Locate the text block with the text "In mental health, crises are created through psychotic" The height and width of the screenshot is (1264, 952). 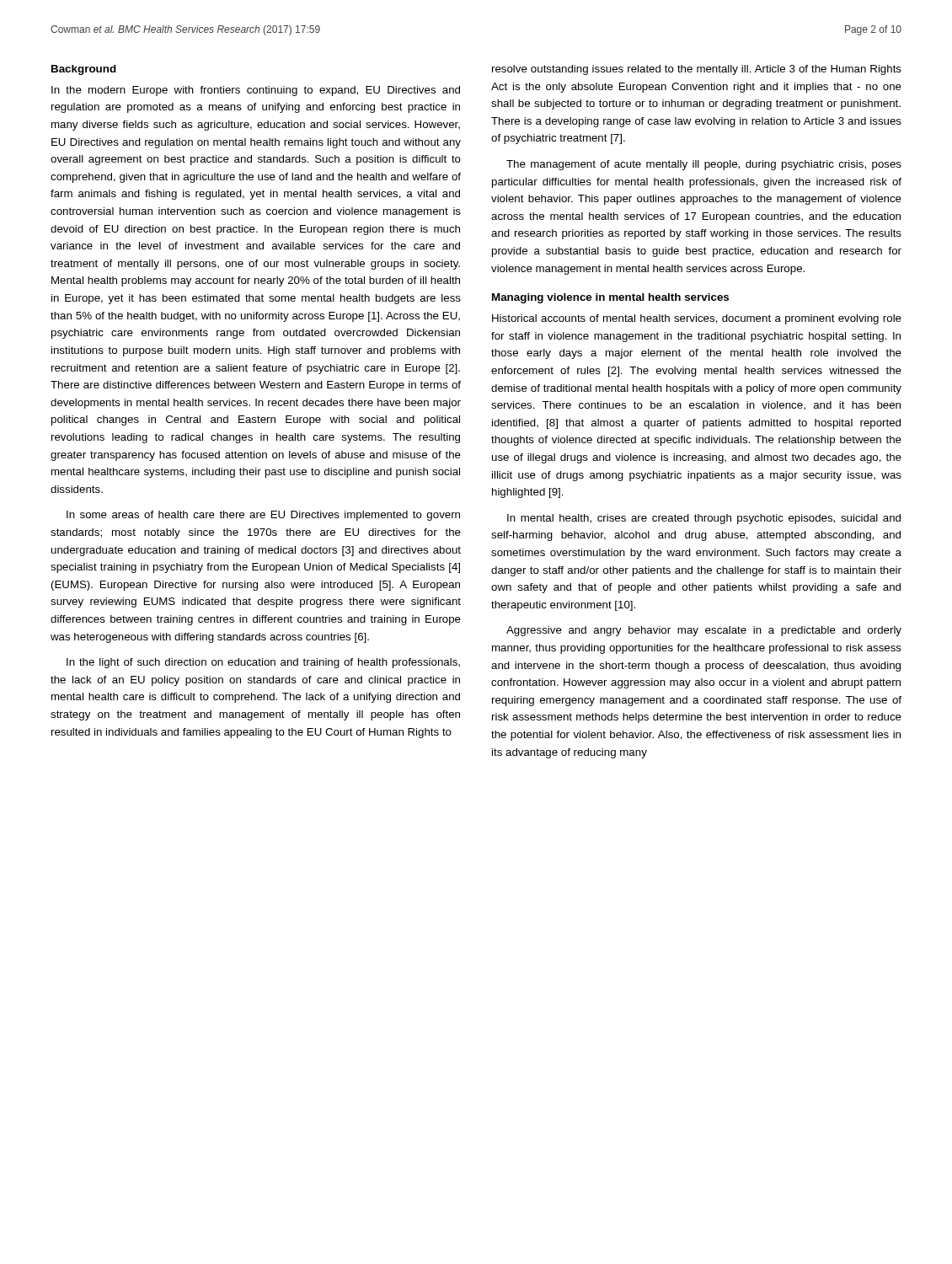(x=696, y=562)
